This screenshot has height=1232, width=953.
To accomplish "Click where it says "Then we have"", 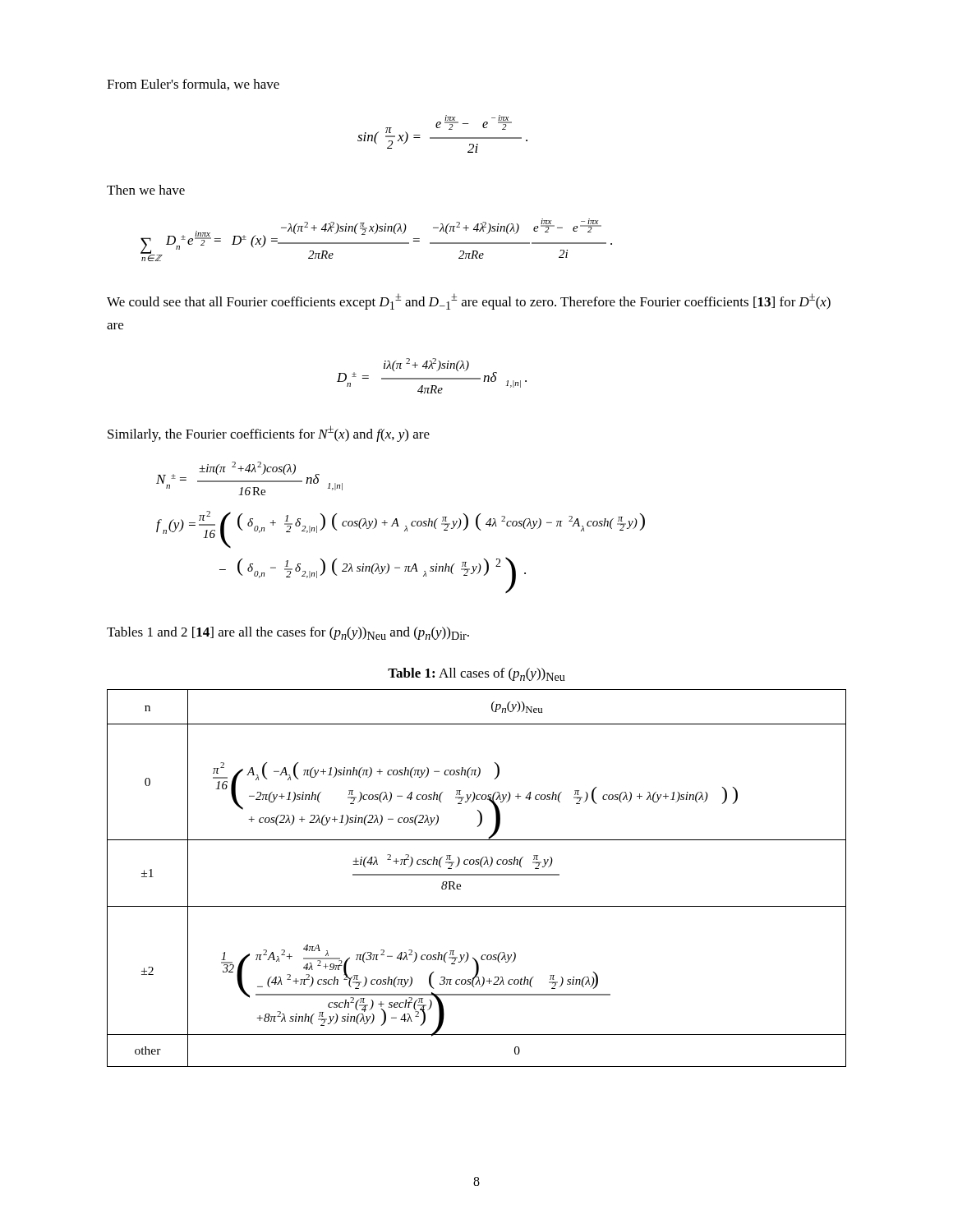I will [146, 190].
